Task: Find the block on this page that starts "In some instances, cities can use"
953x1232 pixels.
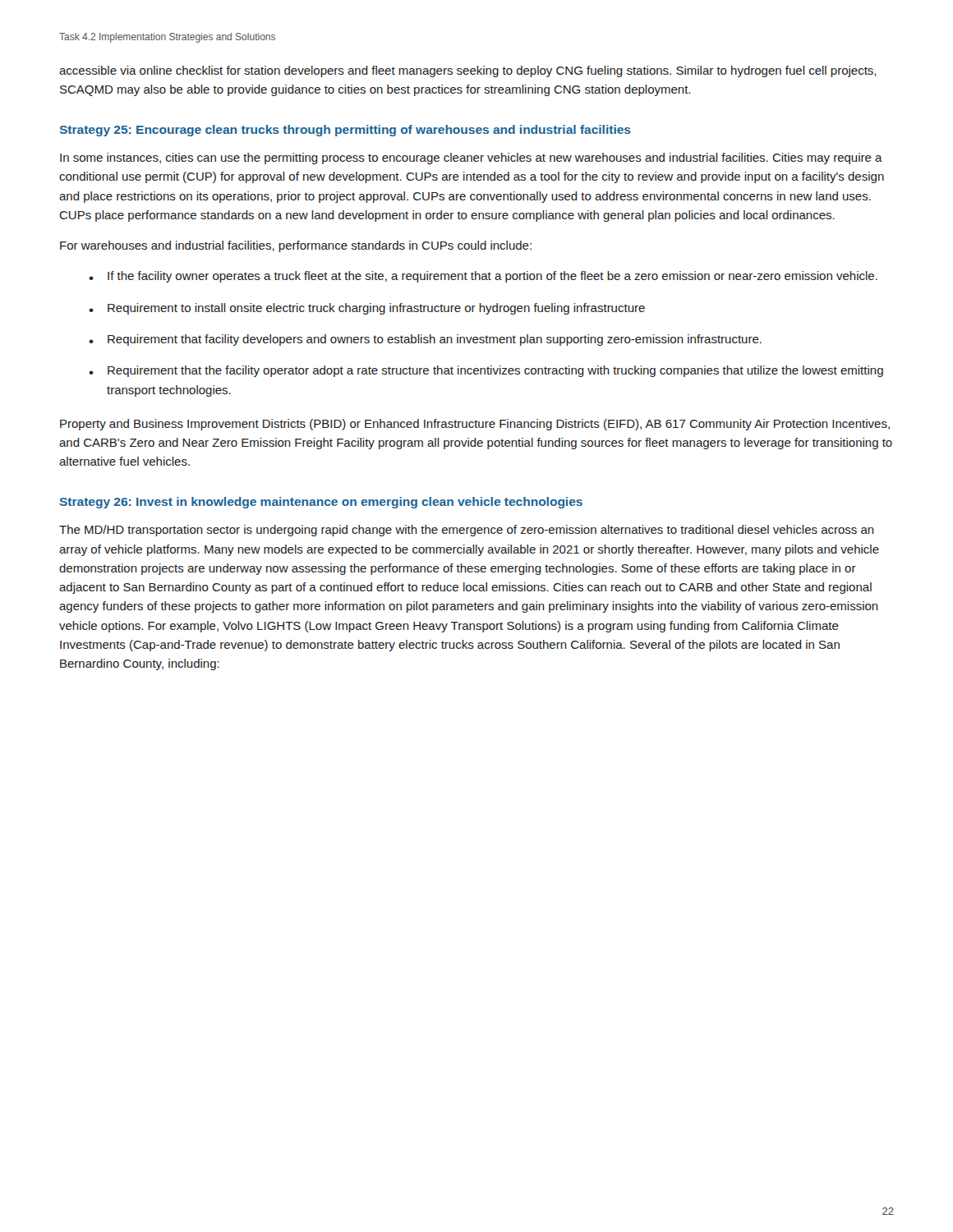Action: pyautogui.click(x=472, y=186)
